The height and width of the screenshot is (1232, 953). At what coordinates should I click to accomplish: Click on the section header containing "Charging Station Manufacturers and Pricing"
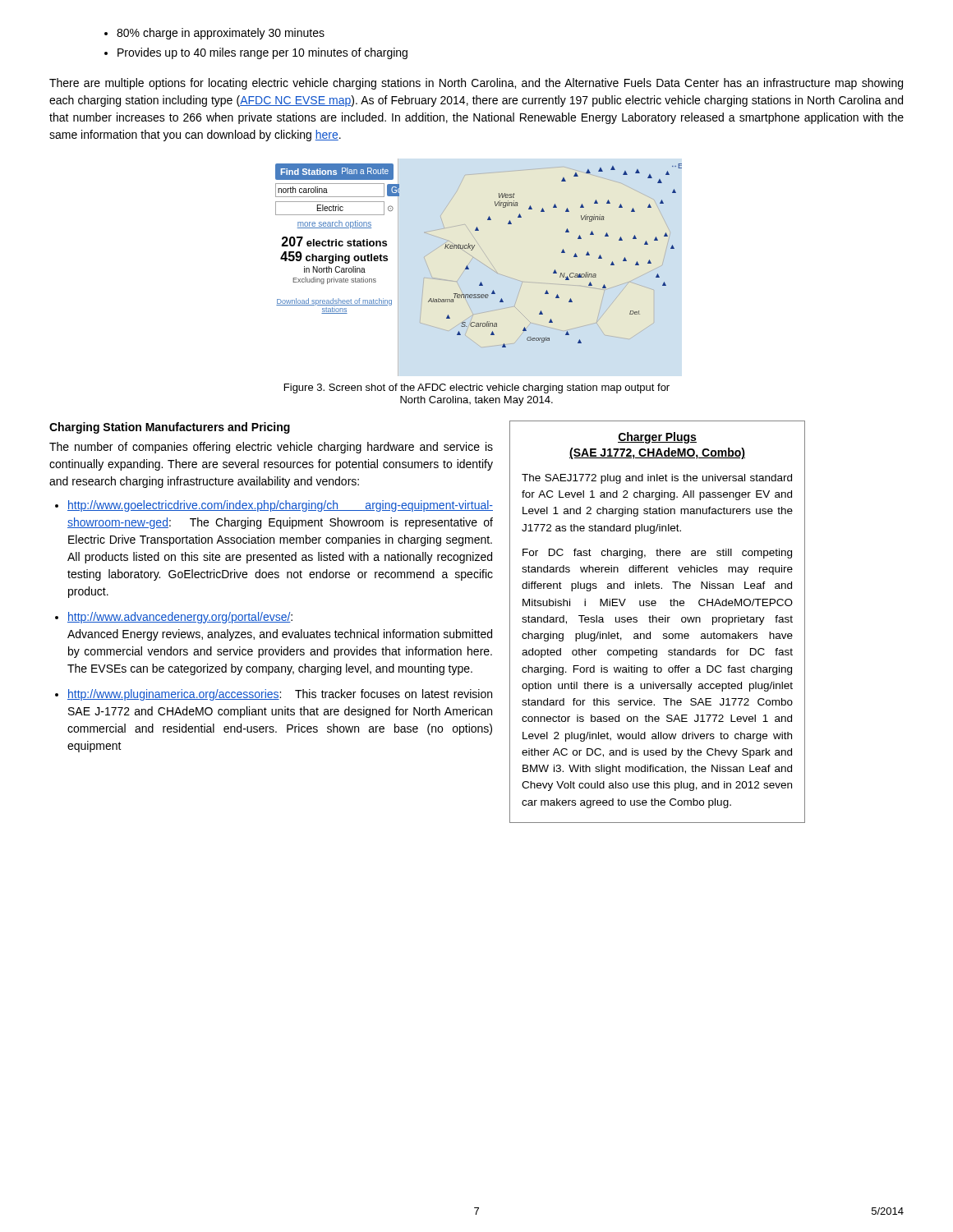coord(170,427)
